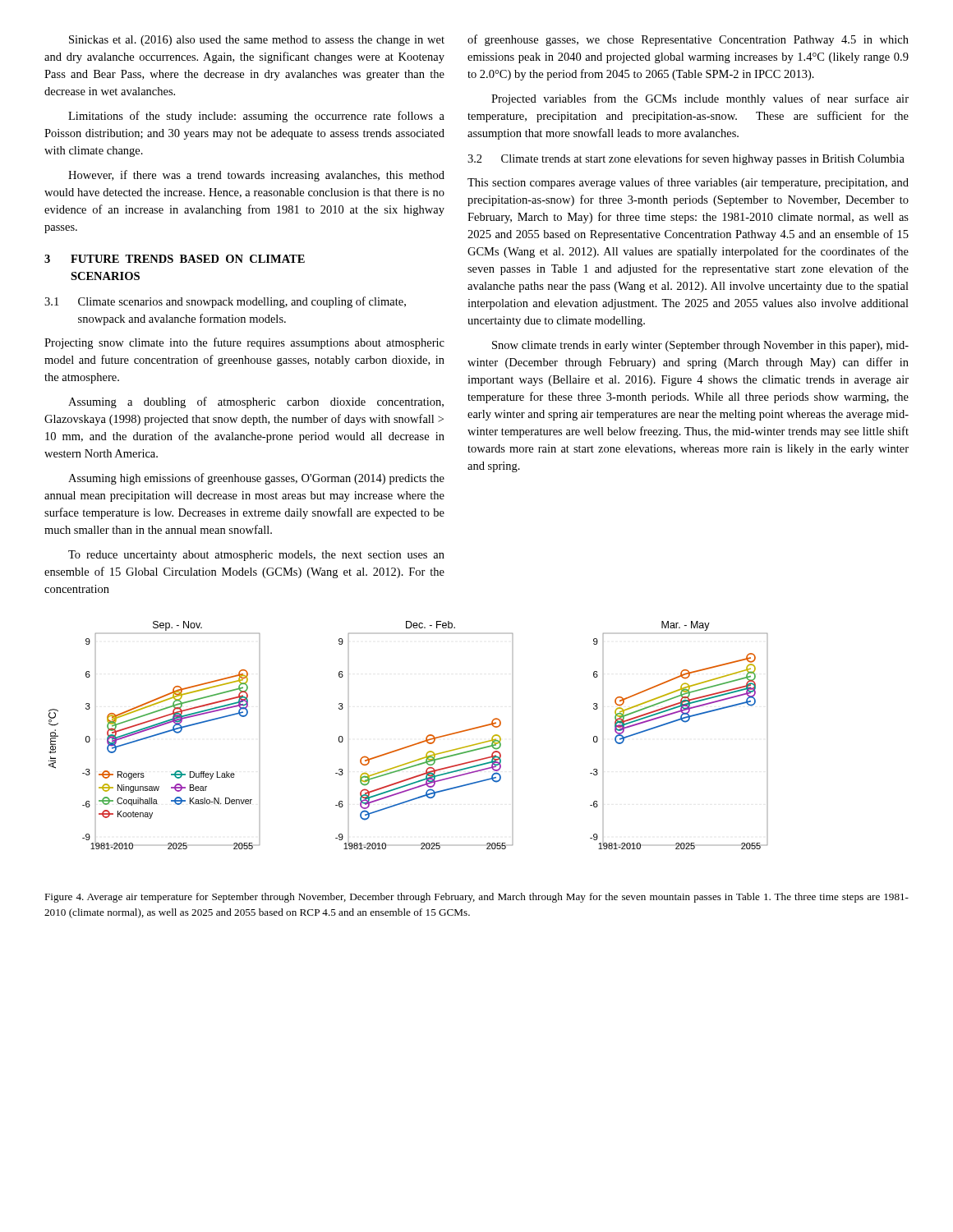This screenshot has height=1232, width=953.
Task: Navigate to the region starting "To reduce uncertainty"
Action: [244, 572]
